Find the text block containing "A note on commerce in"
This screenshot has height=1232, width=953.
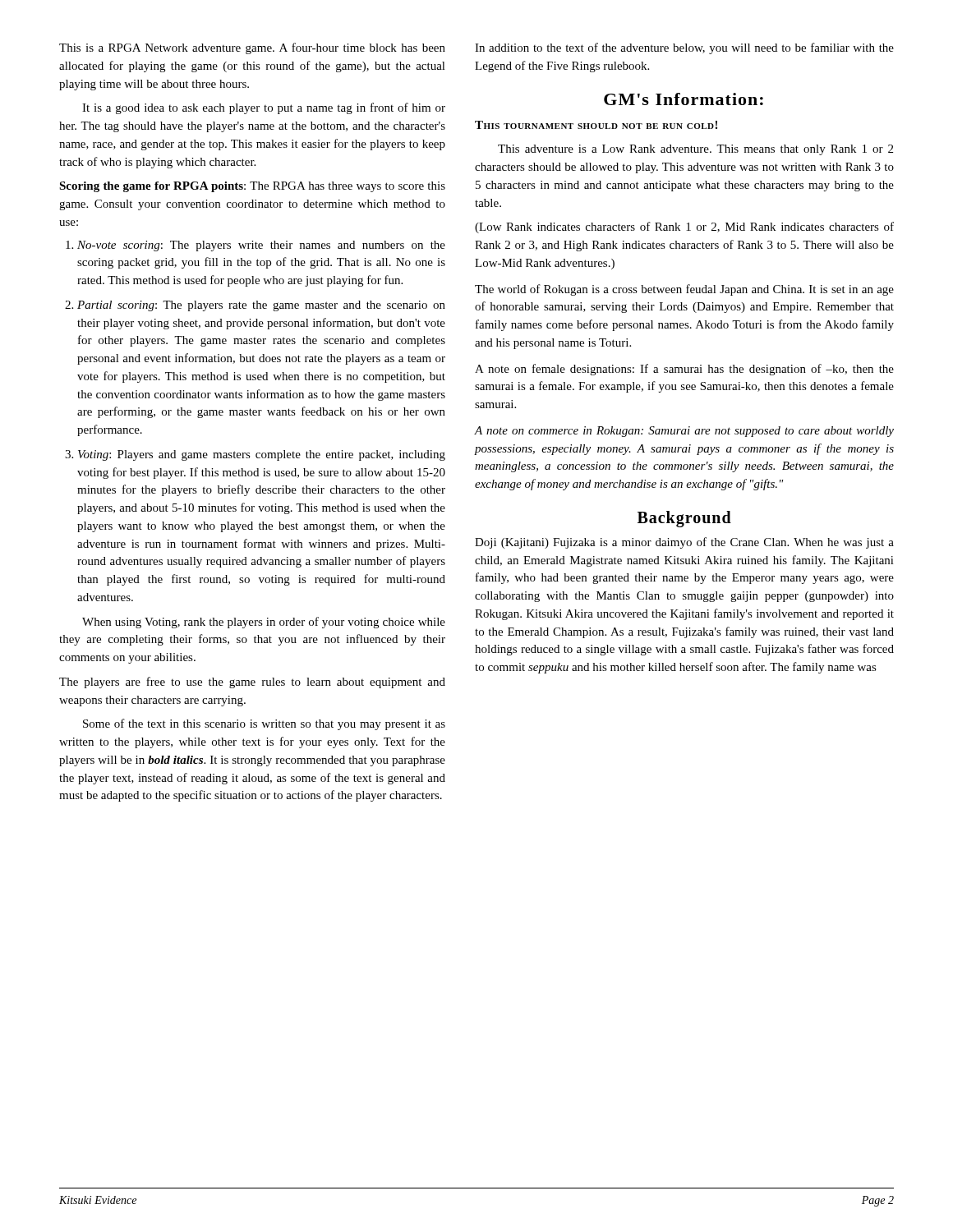(684, 458)
